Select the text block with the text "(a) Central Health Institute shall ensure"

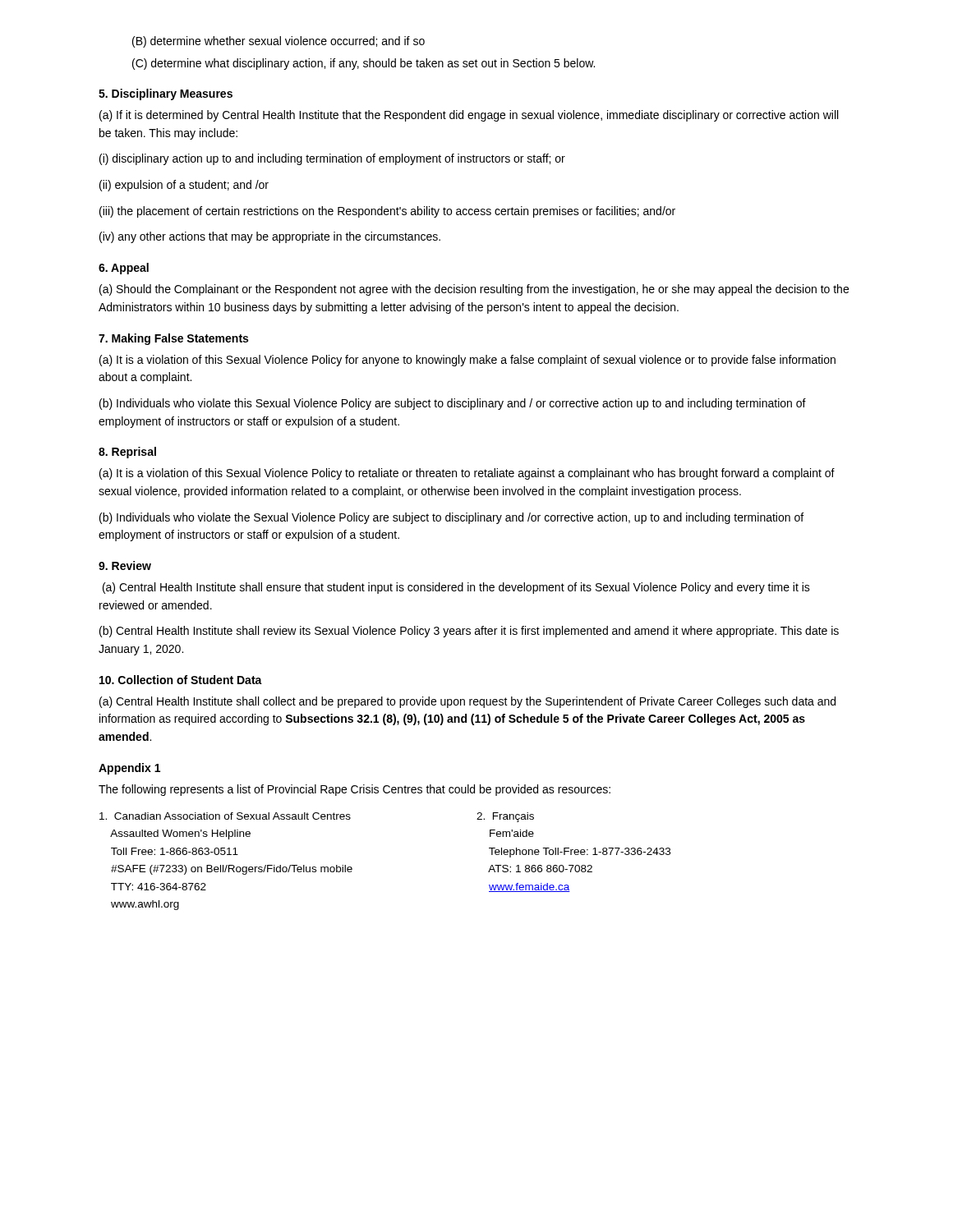pyautogui.click(x=476, y=597)
